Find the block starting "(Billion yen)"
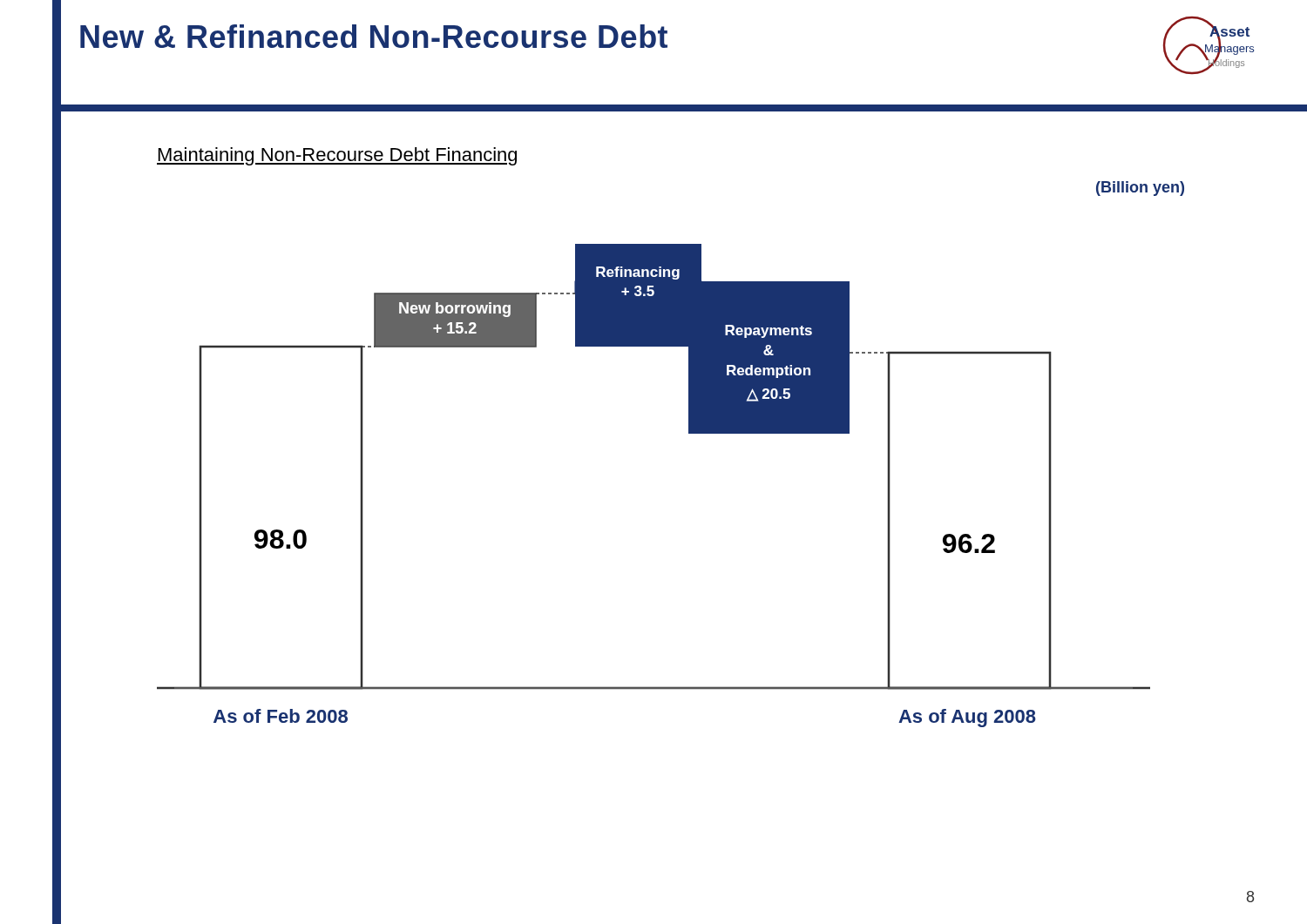Screen dimensions: 924x1307 (x=1140, y=187)
